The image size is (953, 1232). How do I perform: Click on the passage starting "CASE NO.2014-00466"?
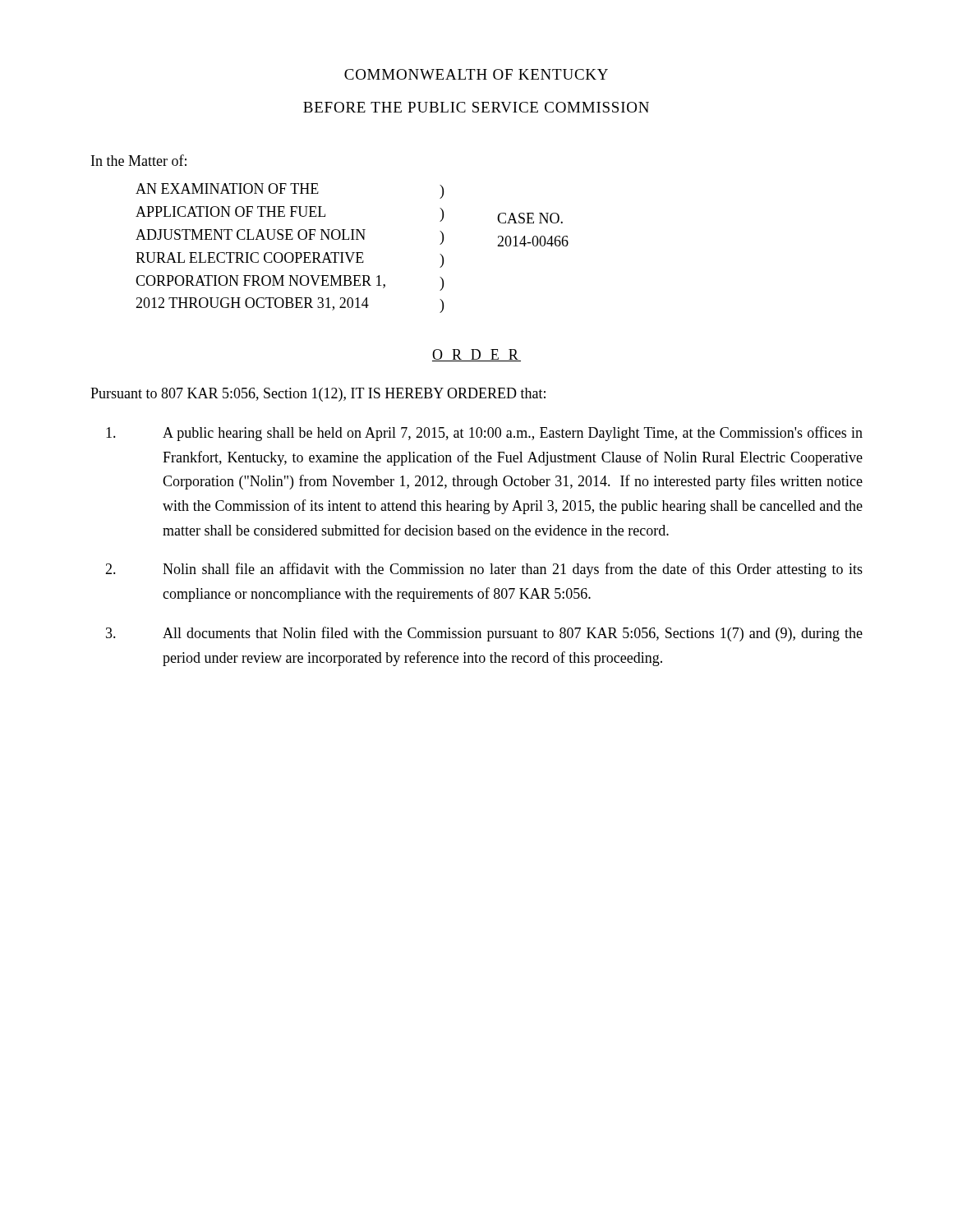533,230
